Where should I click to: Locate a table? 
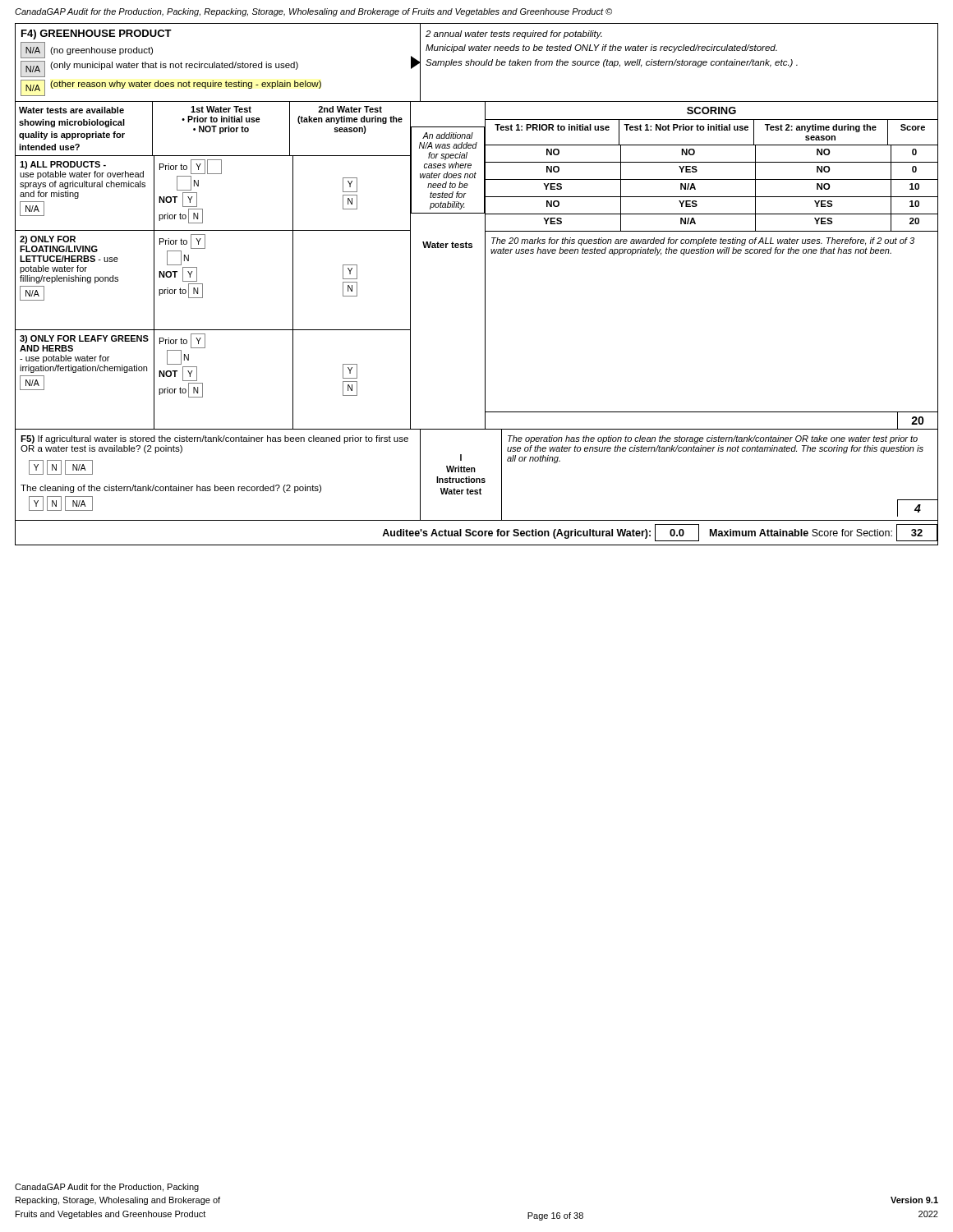476,533
